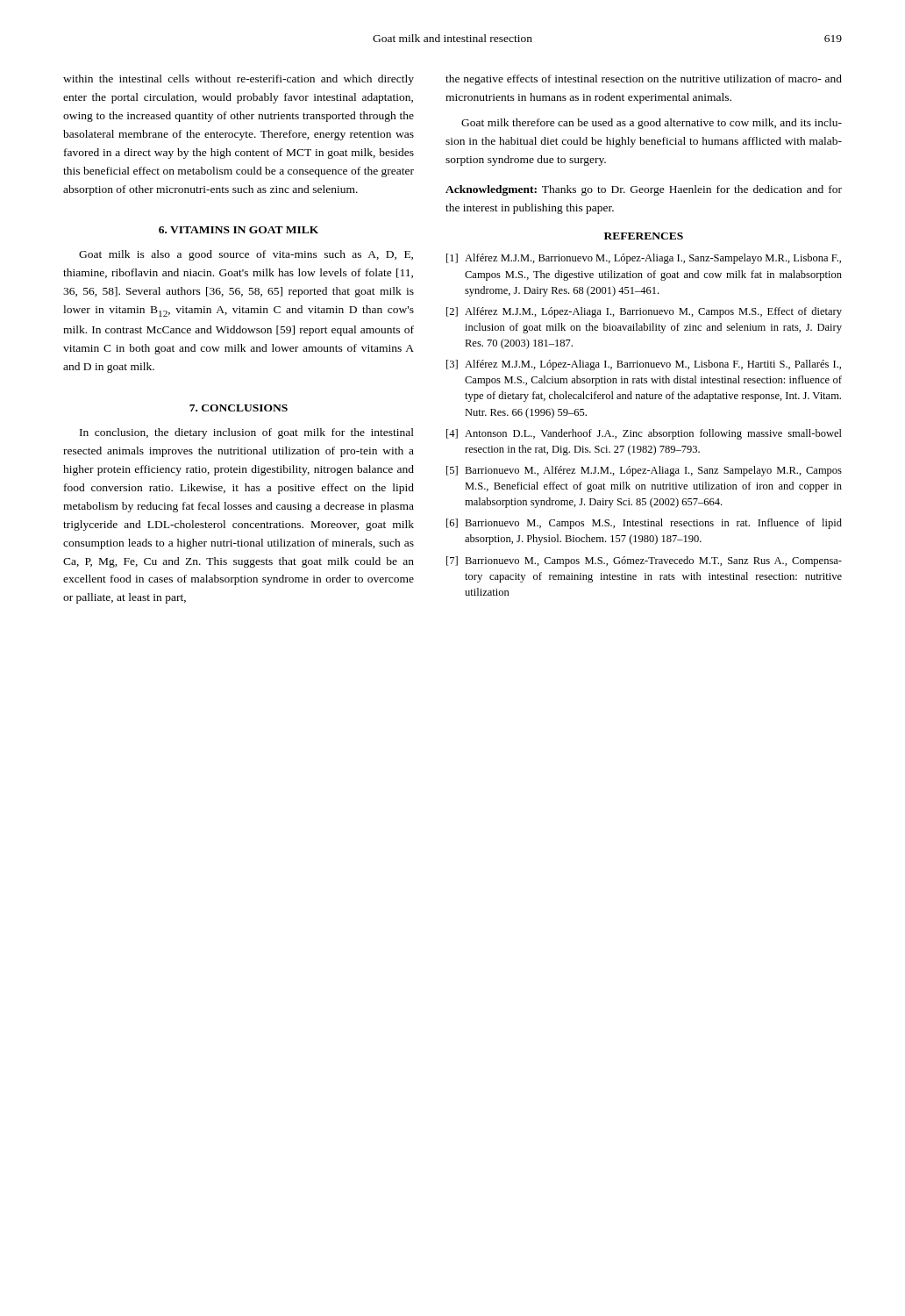The height and width of the screenshot is (1316, 905).
Task: Select the text block that reads "within the intestinal cells without re-esterifi-cation and which"
Action: click(239, 134)
